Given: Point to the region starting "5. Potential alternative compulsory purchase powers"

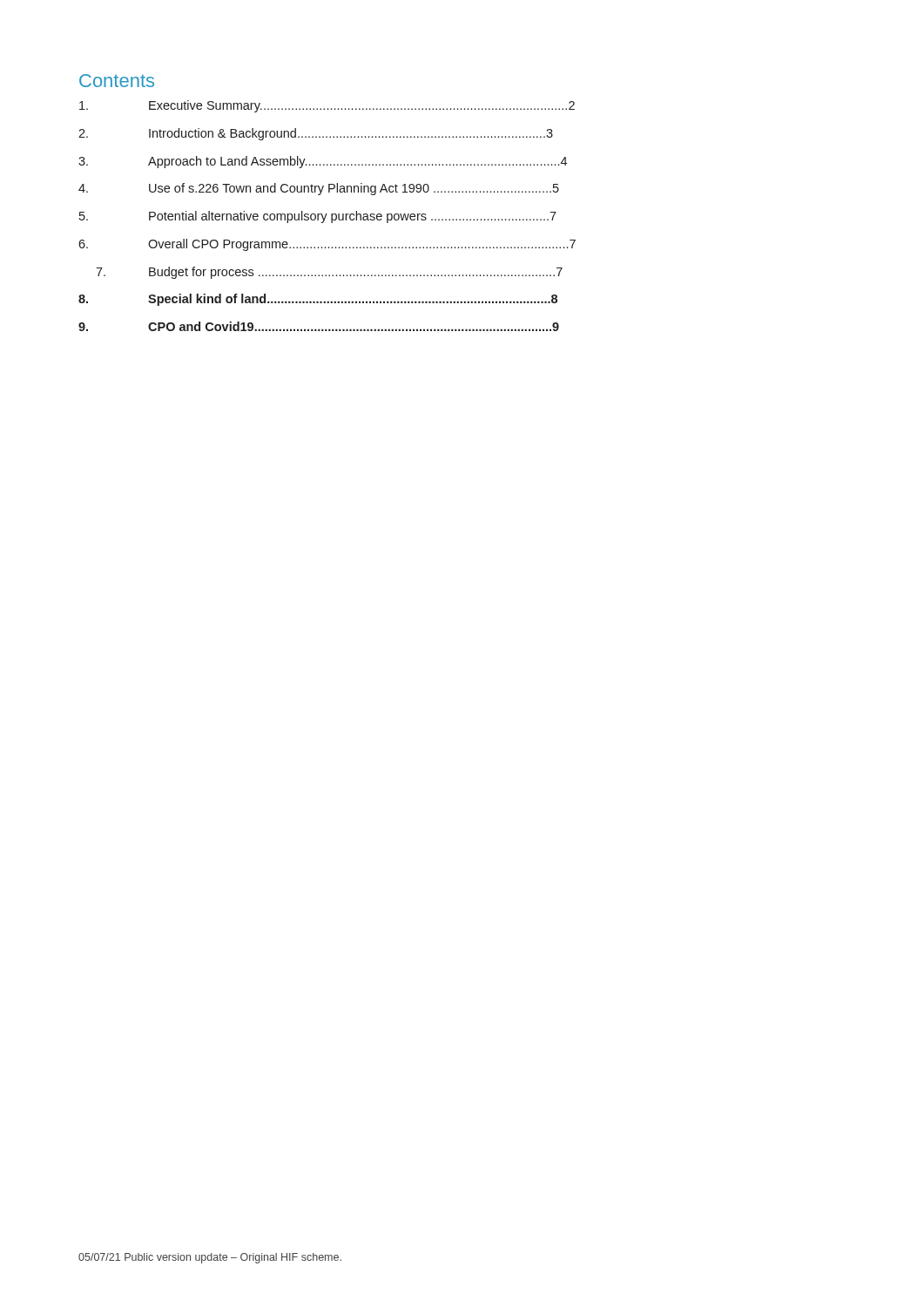Looking at the screenshot, I should coord(462,217).
